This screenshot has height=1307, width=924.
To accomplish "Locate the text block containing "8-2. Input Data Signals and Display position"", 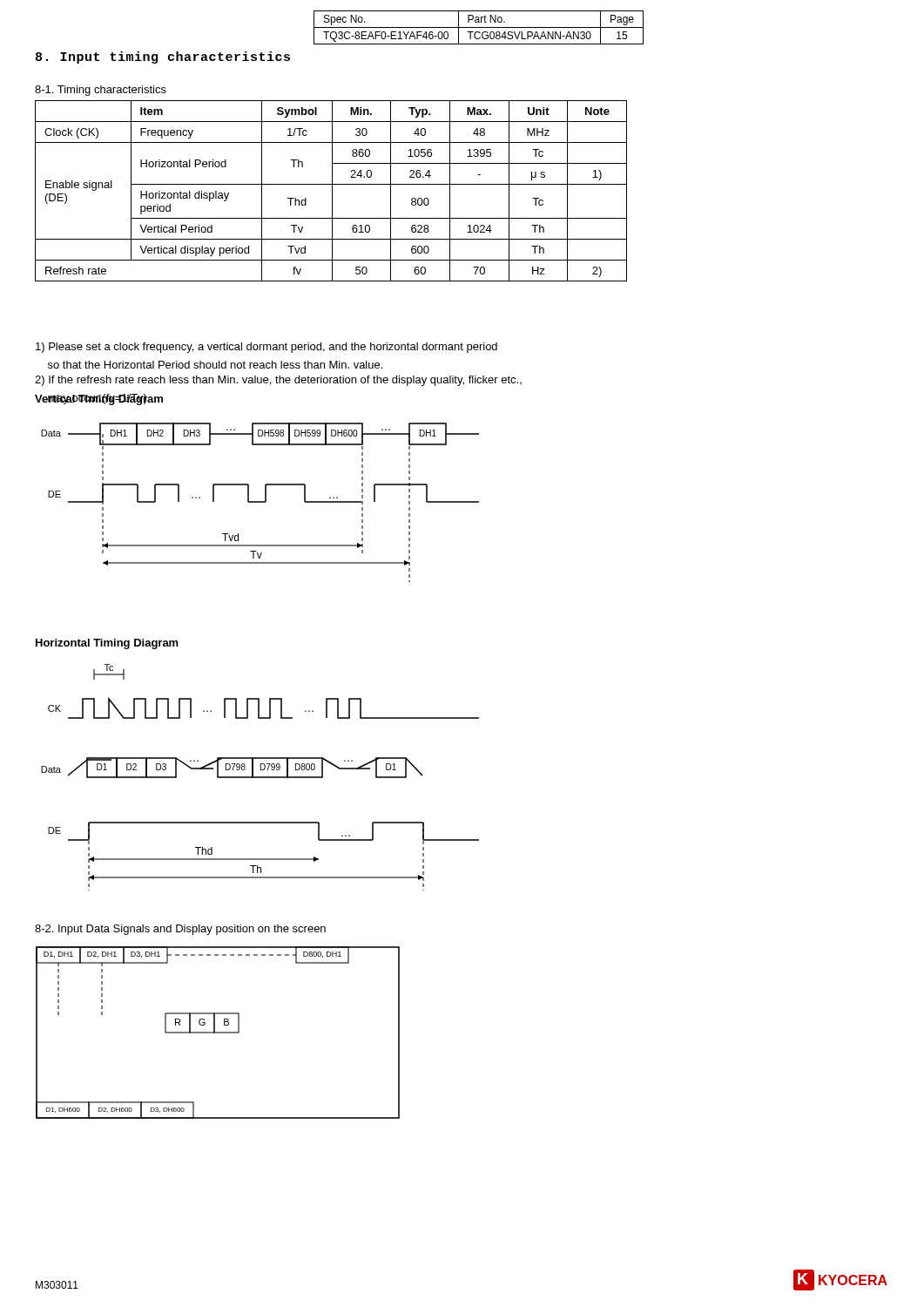I will point(181,928).
